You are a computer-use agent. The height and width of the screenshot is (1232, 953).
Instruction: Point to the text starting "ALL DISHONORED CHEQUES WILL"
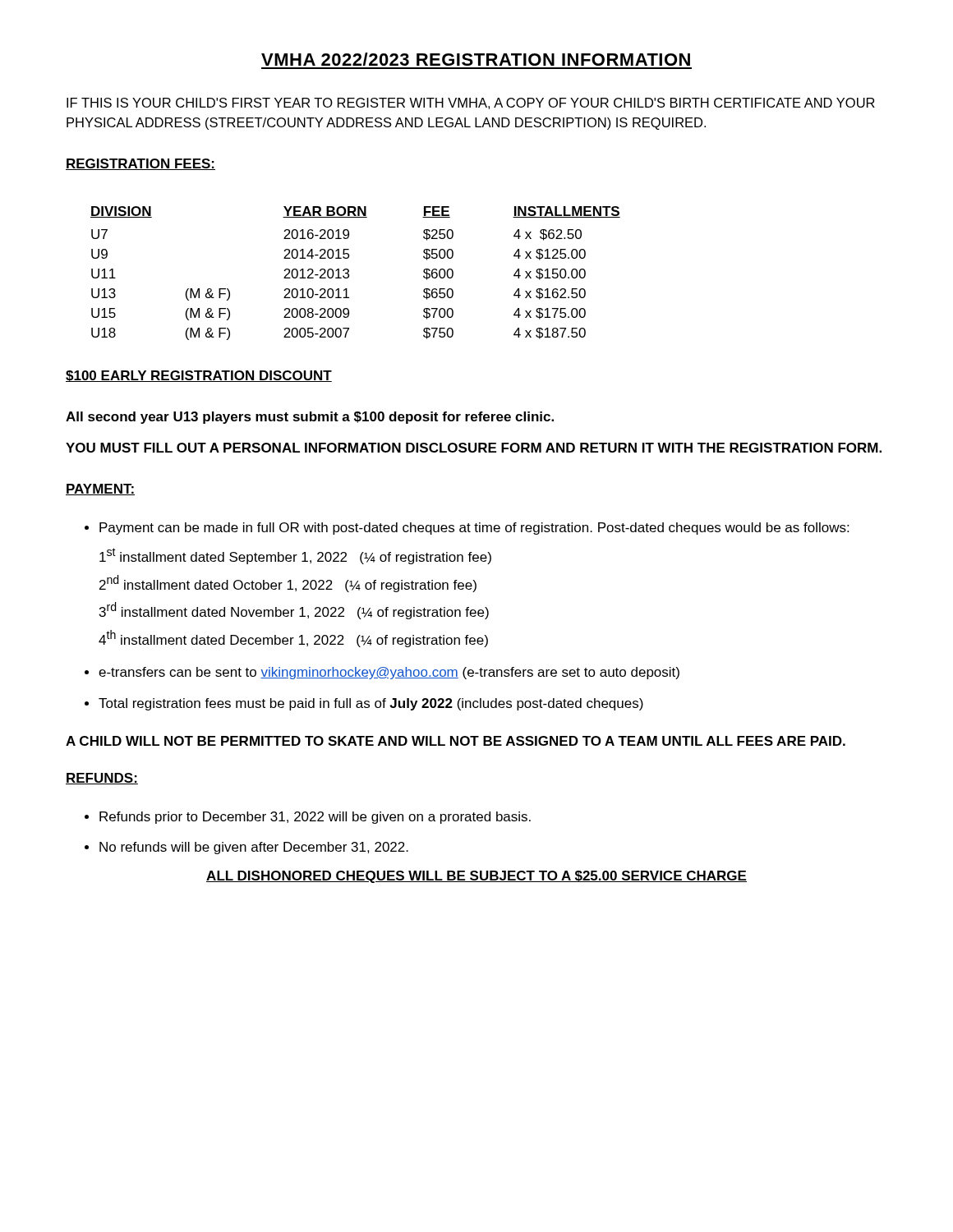(x=476, y=876)
